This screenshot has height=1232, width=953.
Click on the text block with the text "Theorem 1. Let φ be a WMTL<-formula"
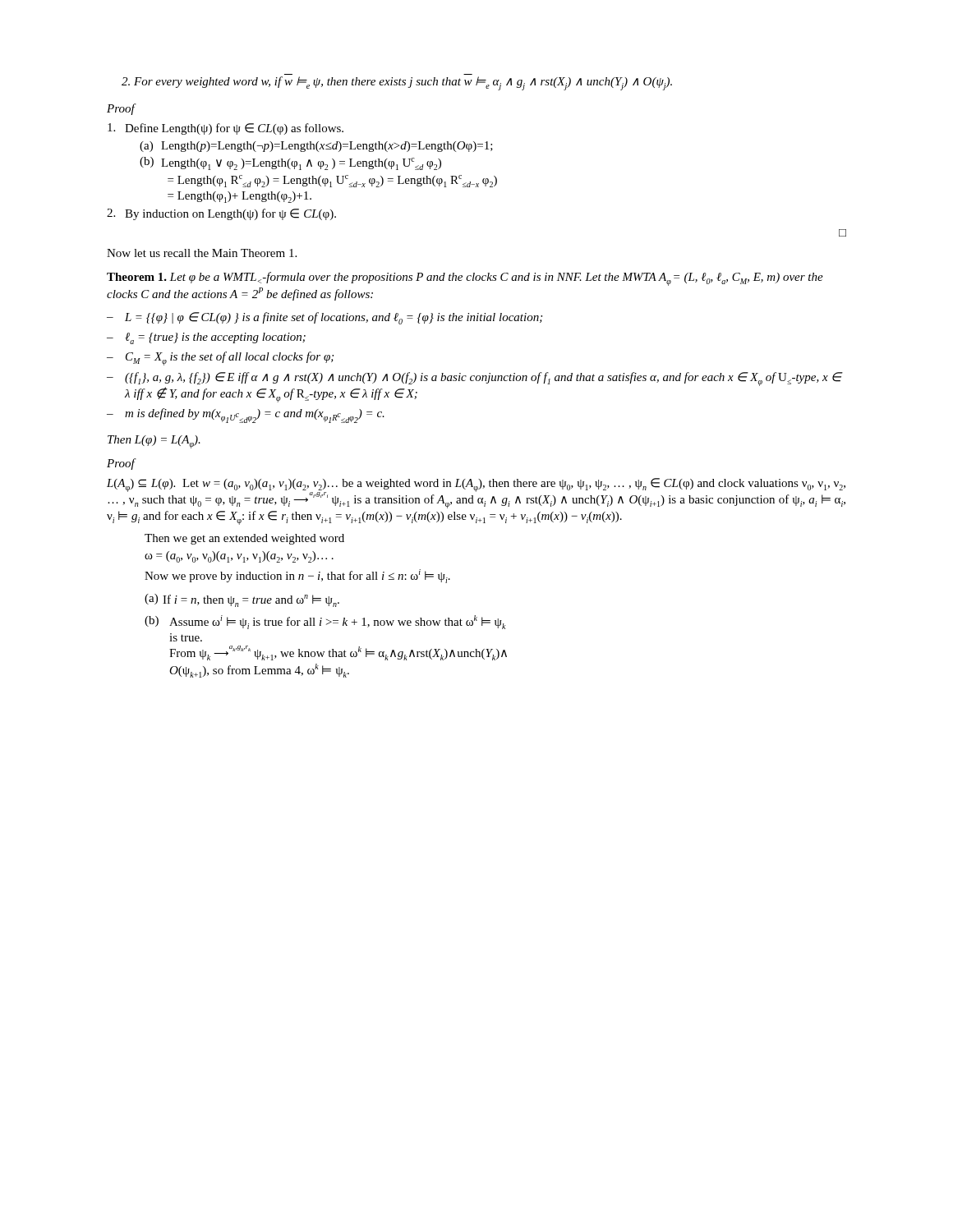(x=465, y=285)
